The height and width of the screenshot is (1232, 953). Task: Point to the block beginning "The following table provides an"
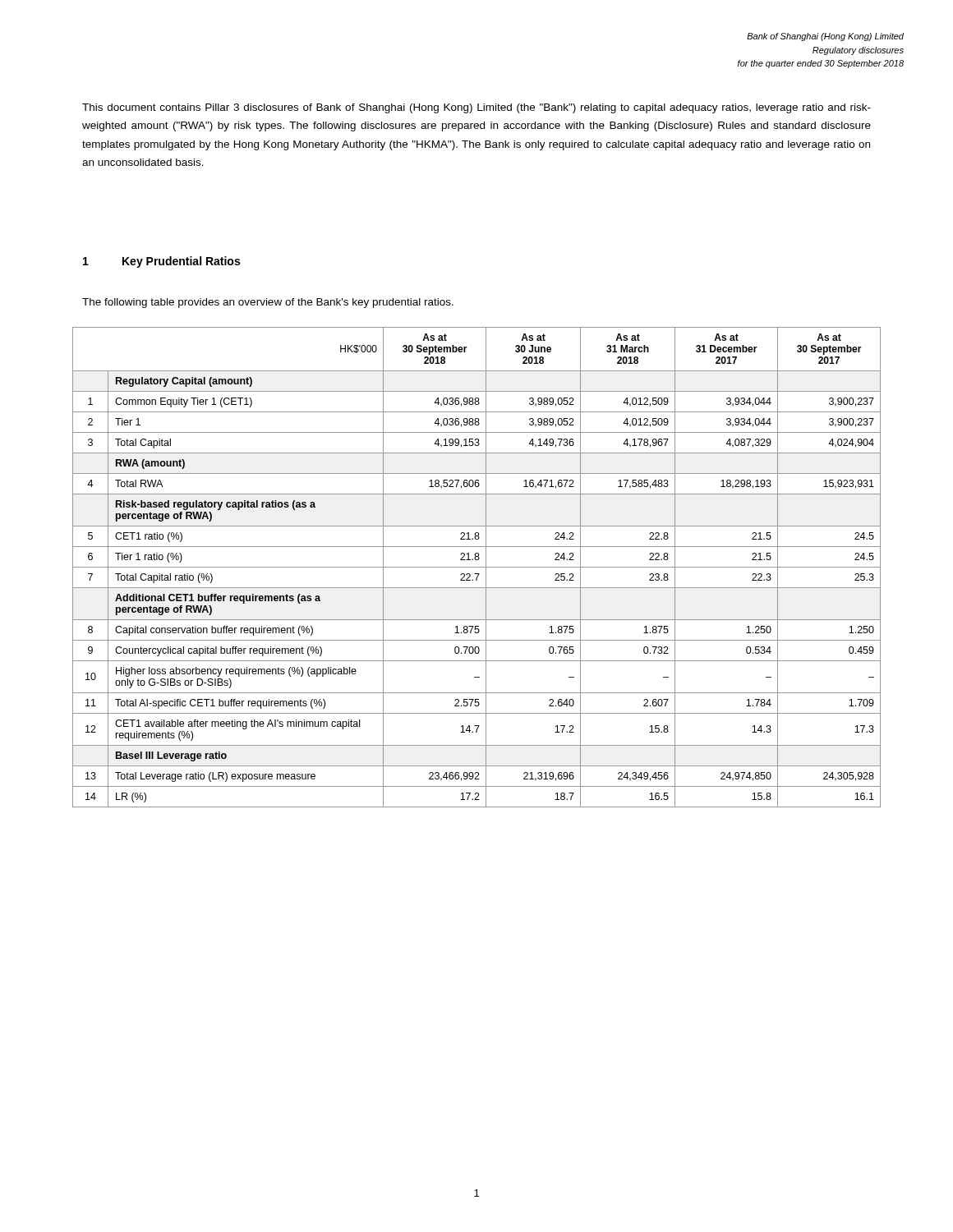(268, 302)
